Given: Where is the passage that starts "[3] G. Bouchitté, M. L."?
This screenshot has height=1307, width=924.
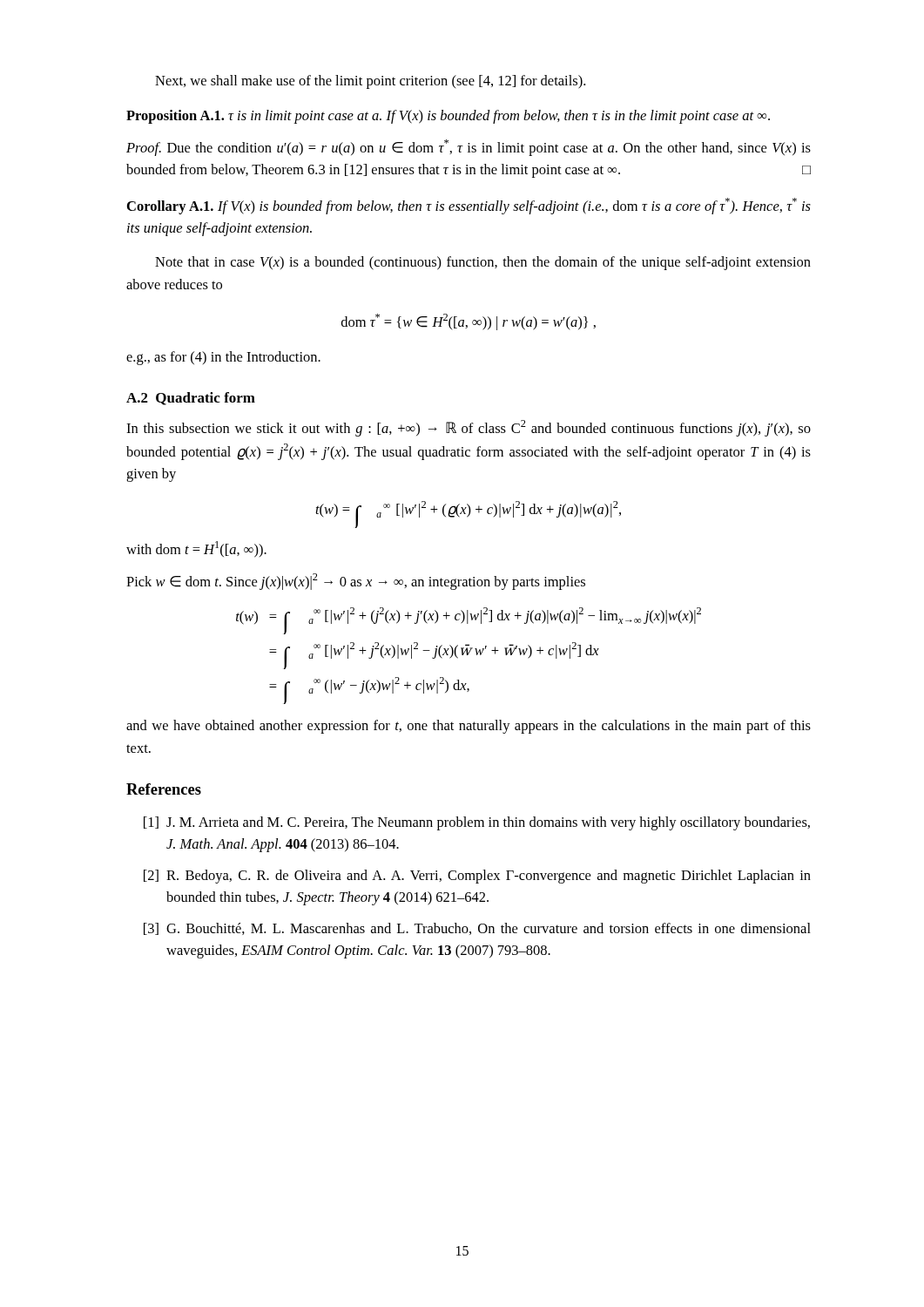Looking at the screenshot, I should (x=469, y=940).
